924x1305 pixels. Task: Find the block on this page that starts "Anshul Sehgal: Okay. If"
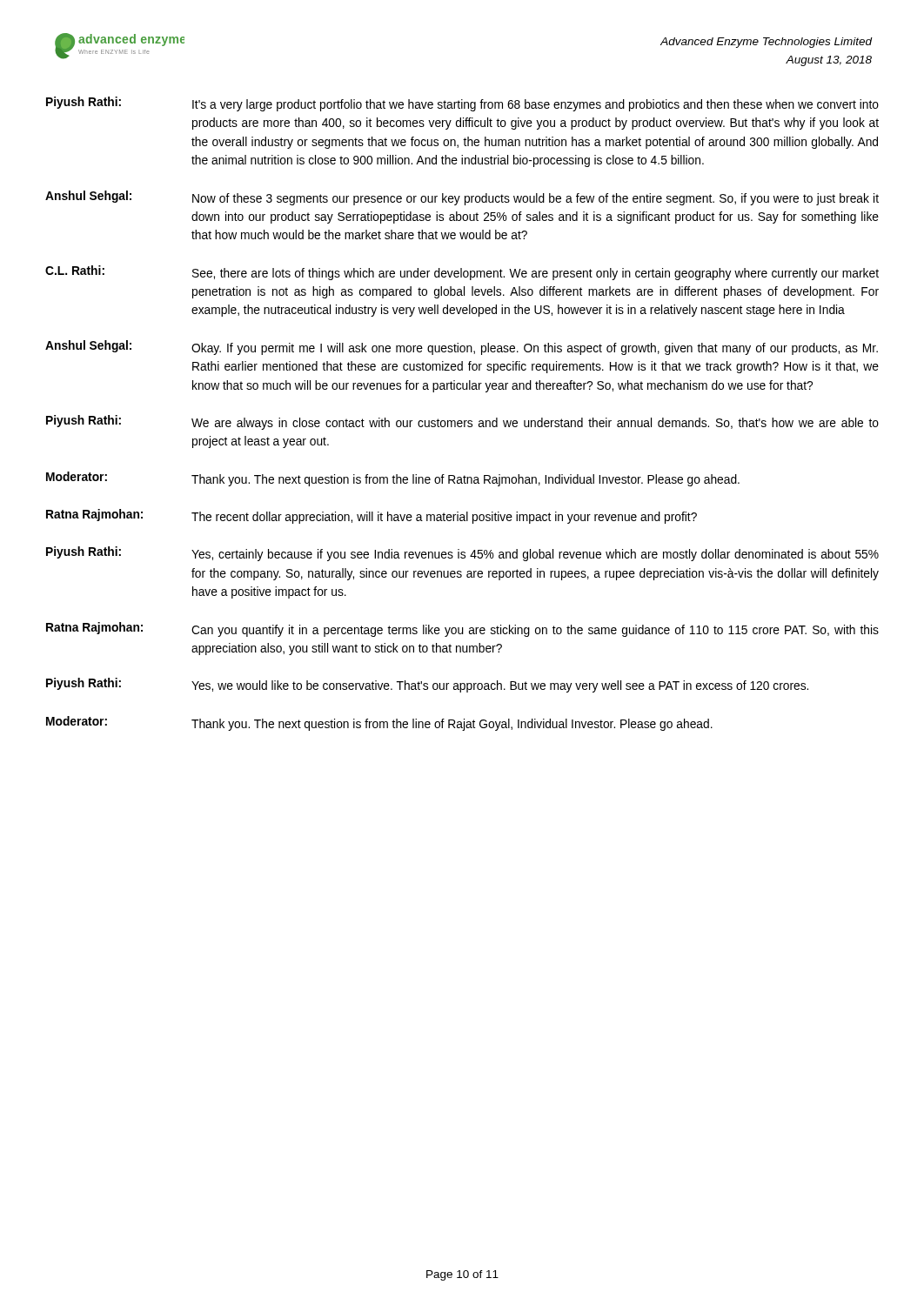[462, 367]
